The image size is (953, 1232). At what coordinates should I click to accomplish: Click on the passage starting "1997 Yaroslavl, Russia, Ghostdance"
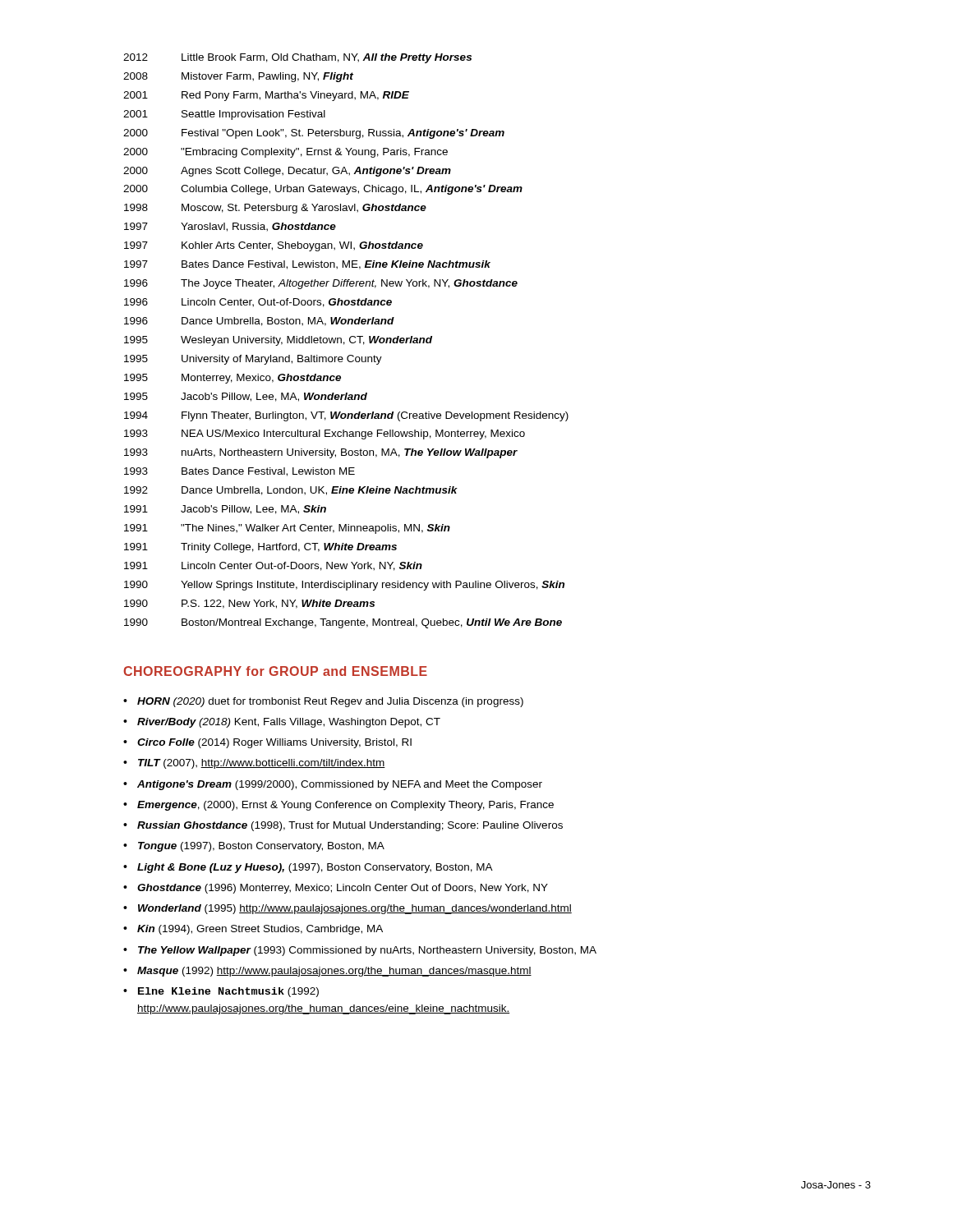click(230, 227)
